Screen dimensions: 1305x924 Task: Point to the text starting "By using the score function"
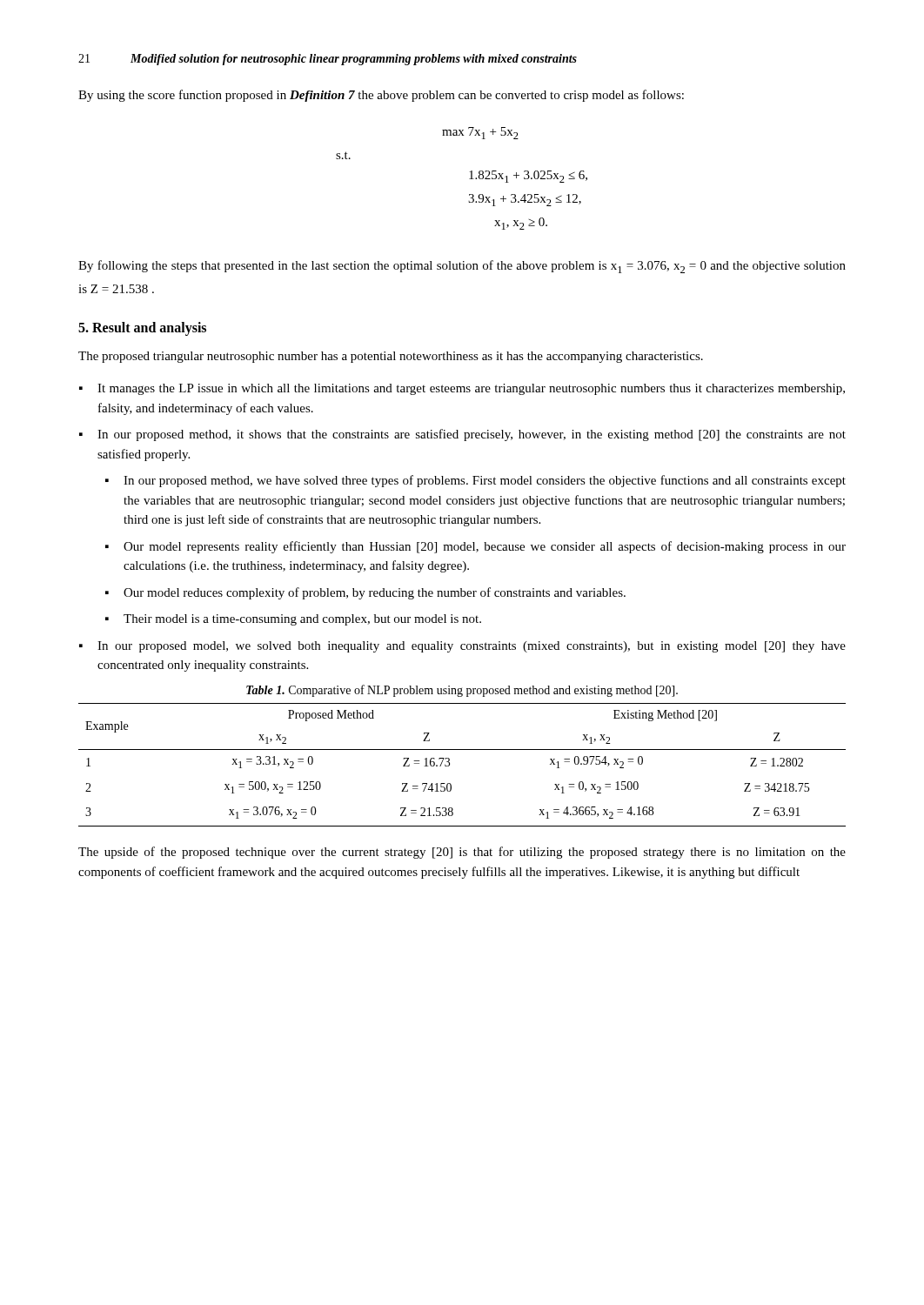coord(381,95)
